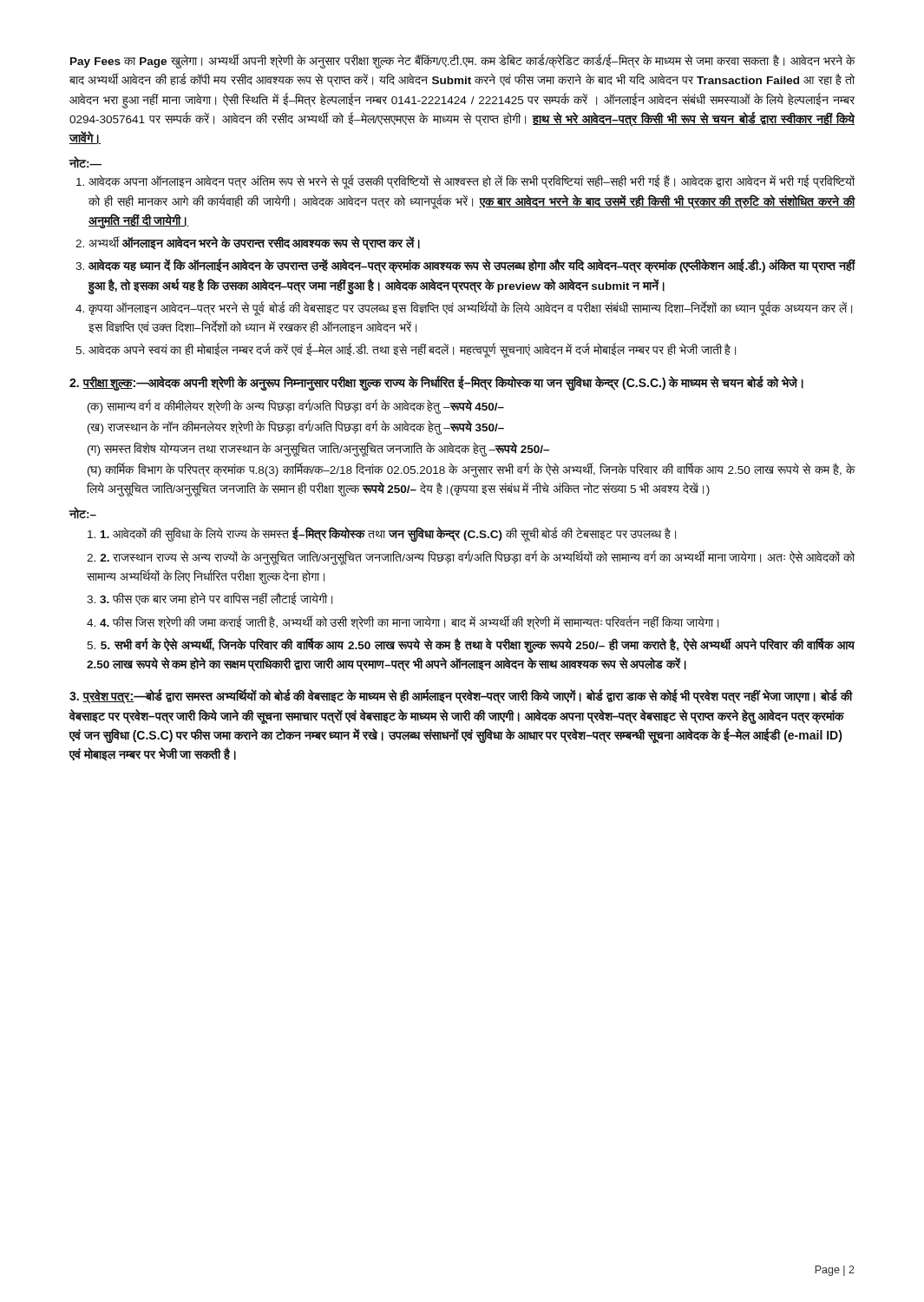Locate the block of text that opens with "आवेदकों की सुविधा के लिये राज्य के"
The image size is (924, 1302).
click(x=471, y=535)
